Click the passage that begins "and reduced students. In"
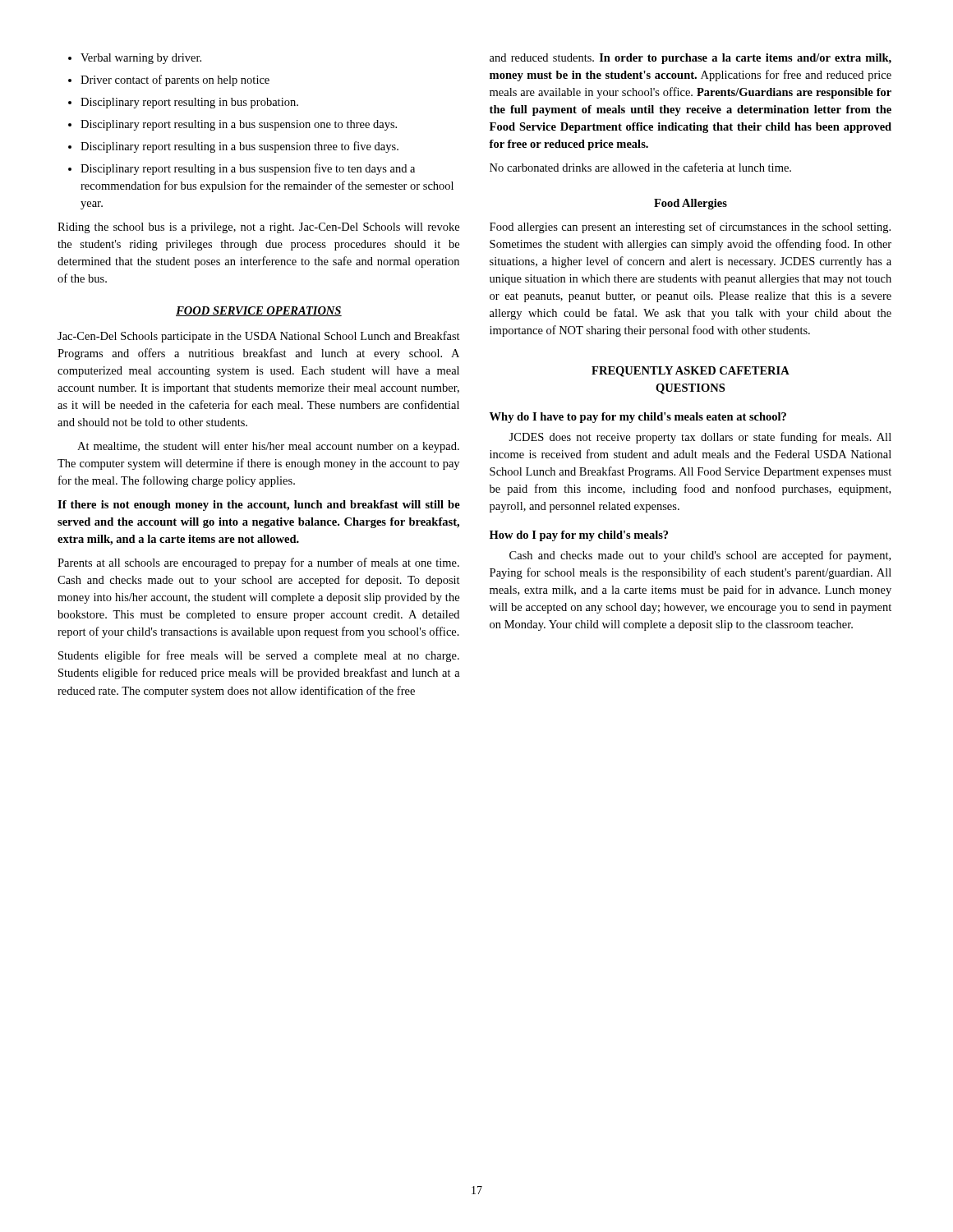This screenshot has width=953, height=1232. (690, 101)
